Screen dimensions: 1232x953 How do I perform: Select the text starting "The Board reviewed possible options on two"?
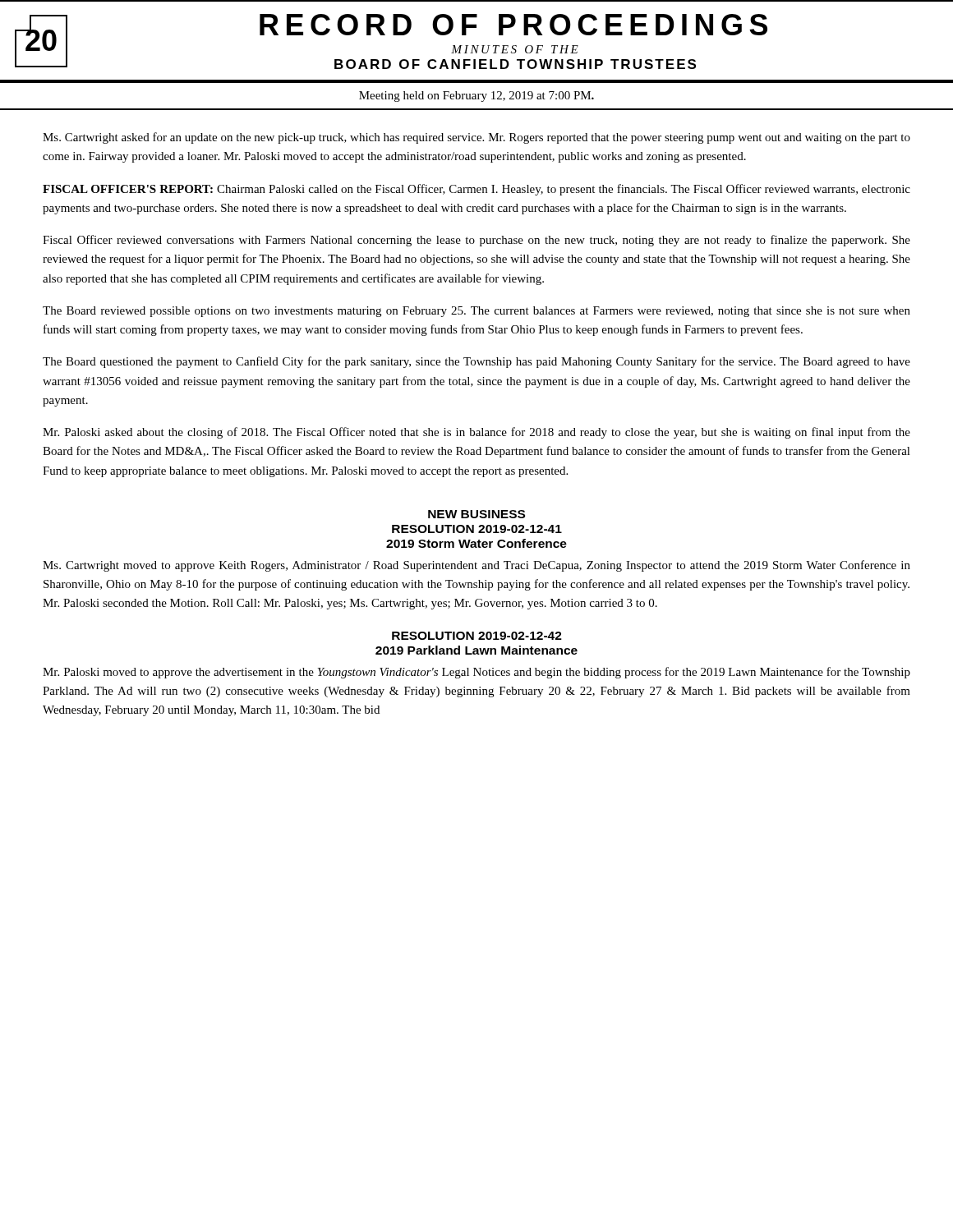click(476, 320)
